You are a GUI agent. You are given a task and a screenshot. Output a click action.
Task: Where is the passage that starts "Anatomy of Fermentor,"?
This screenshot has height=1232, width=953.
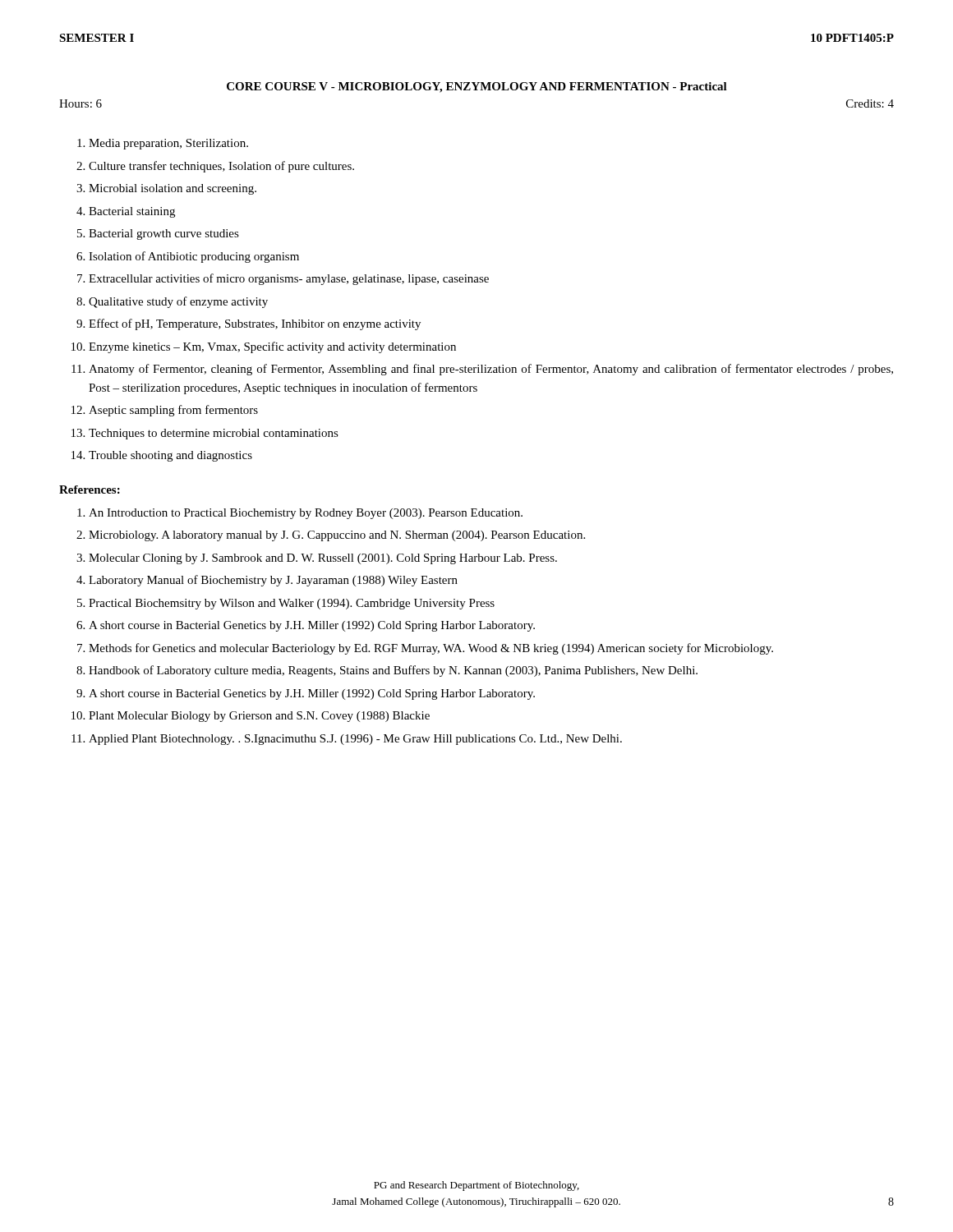pyautogui.click(x=491, y=378)
